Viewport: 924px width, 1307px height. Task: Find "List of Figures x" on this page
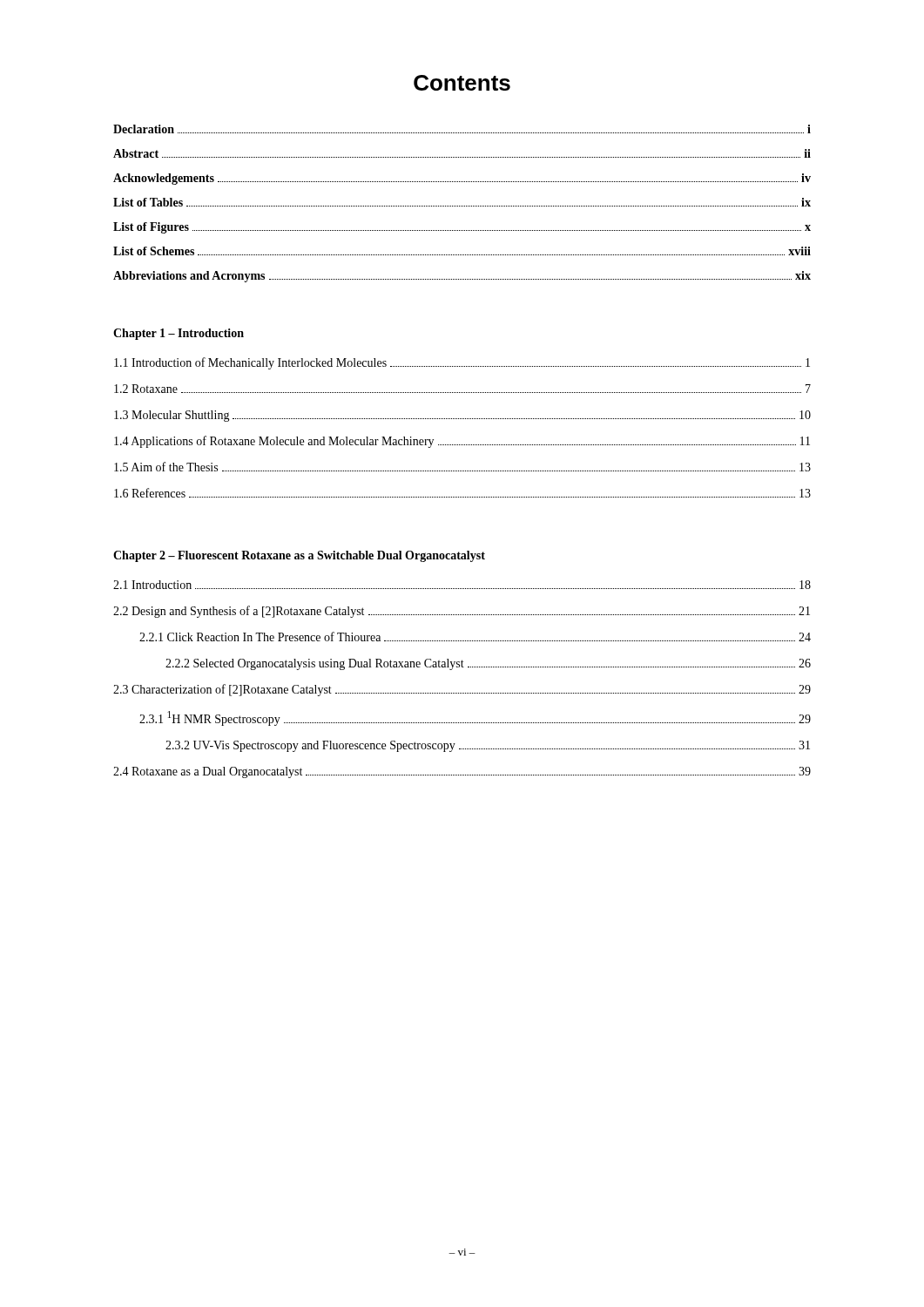[x=462, y=227]
